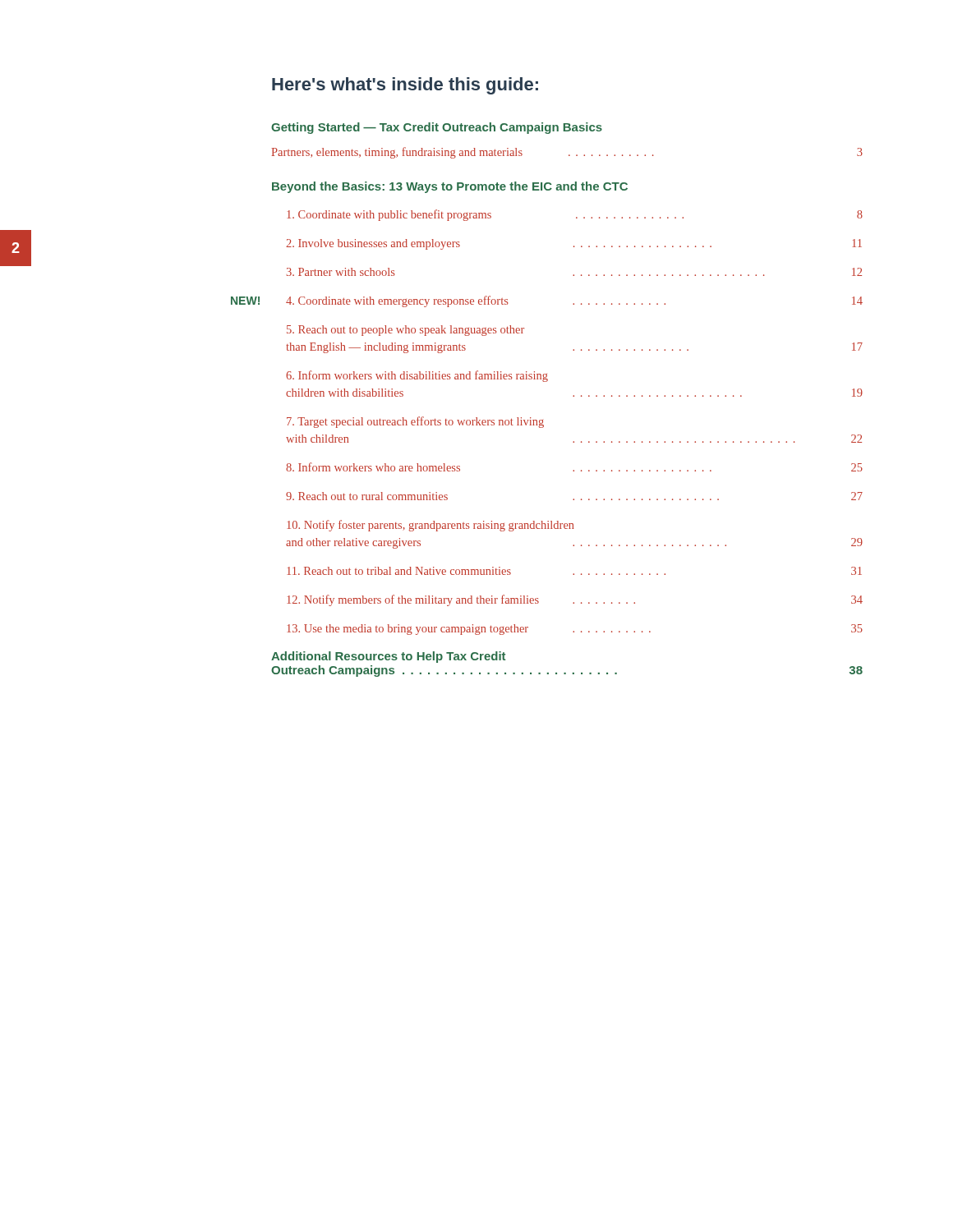The width and height of the screenshot is (967, 1232).
Task: Click on the text starting "12. Notify members"
Action: point(574,600)
